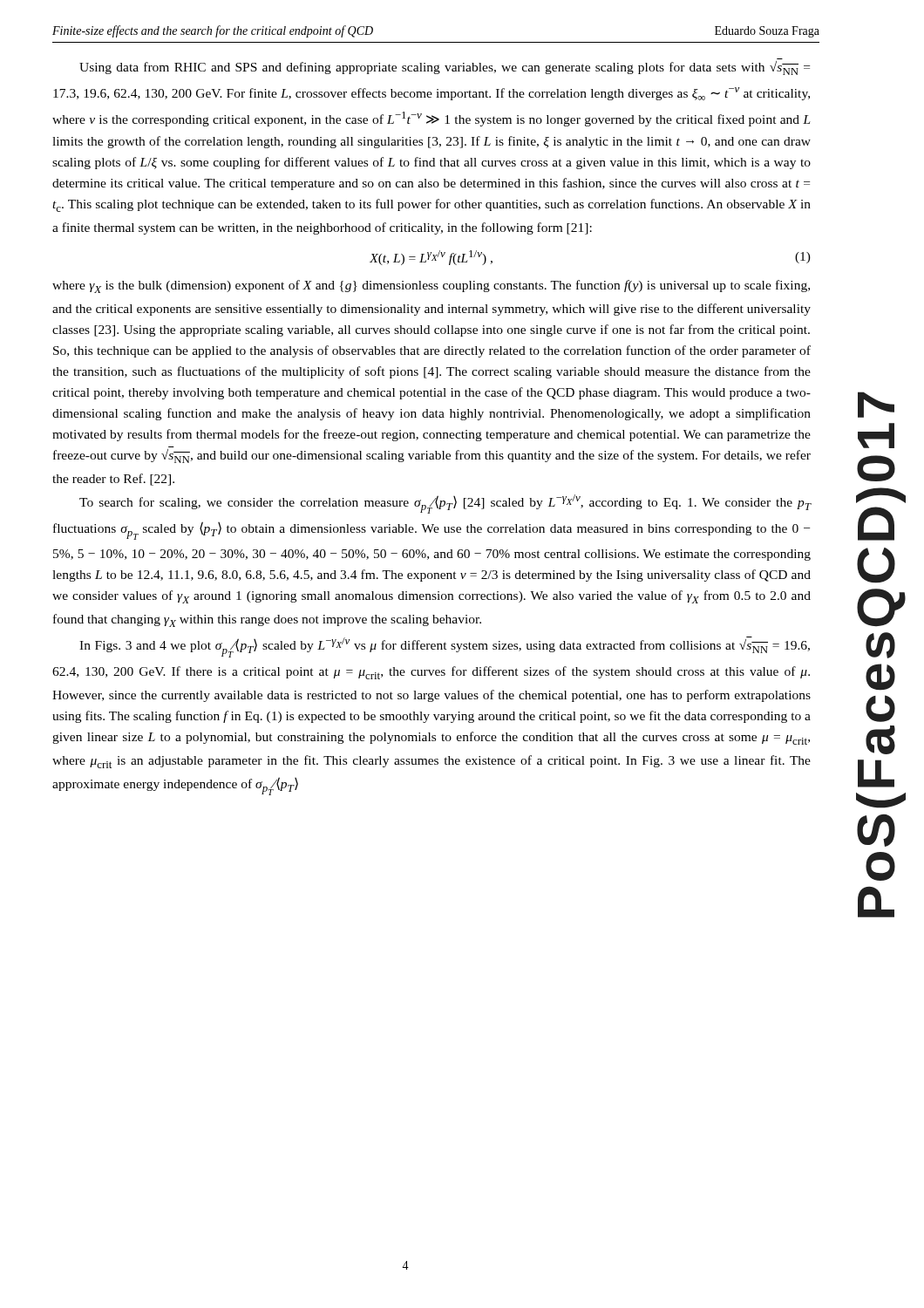
Task: Point to "X(t, L) = LγX/ν f(tL1/ν) , (1)"
Action: tap(435, 257)
